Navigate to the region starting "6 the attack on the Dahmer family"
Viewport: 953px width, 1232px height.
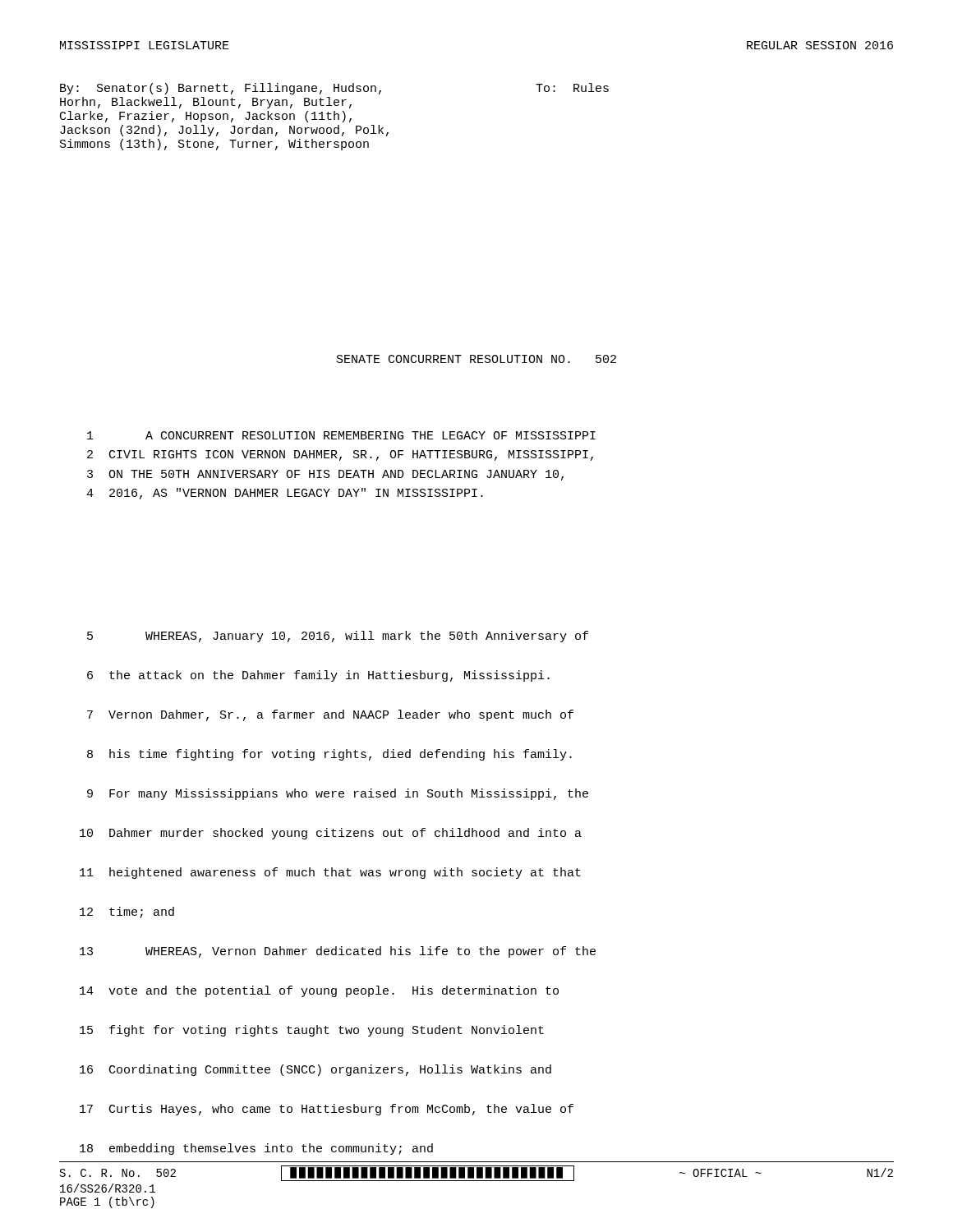476,676
